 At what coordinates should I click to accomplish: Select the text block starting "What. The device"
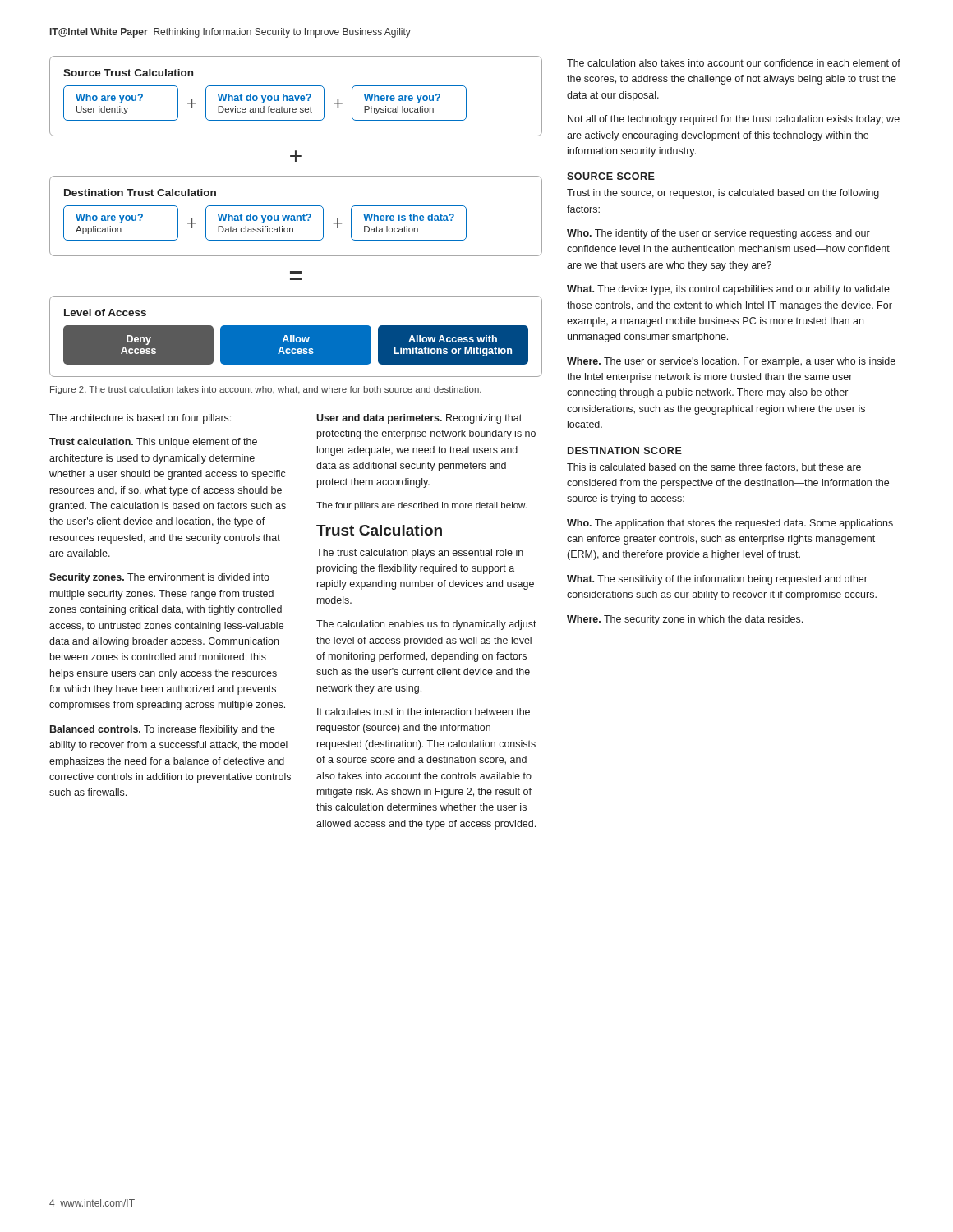(x=729, y=313)
